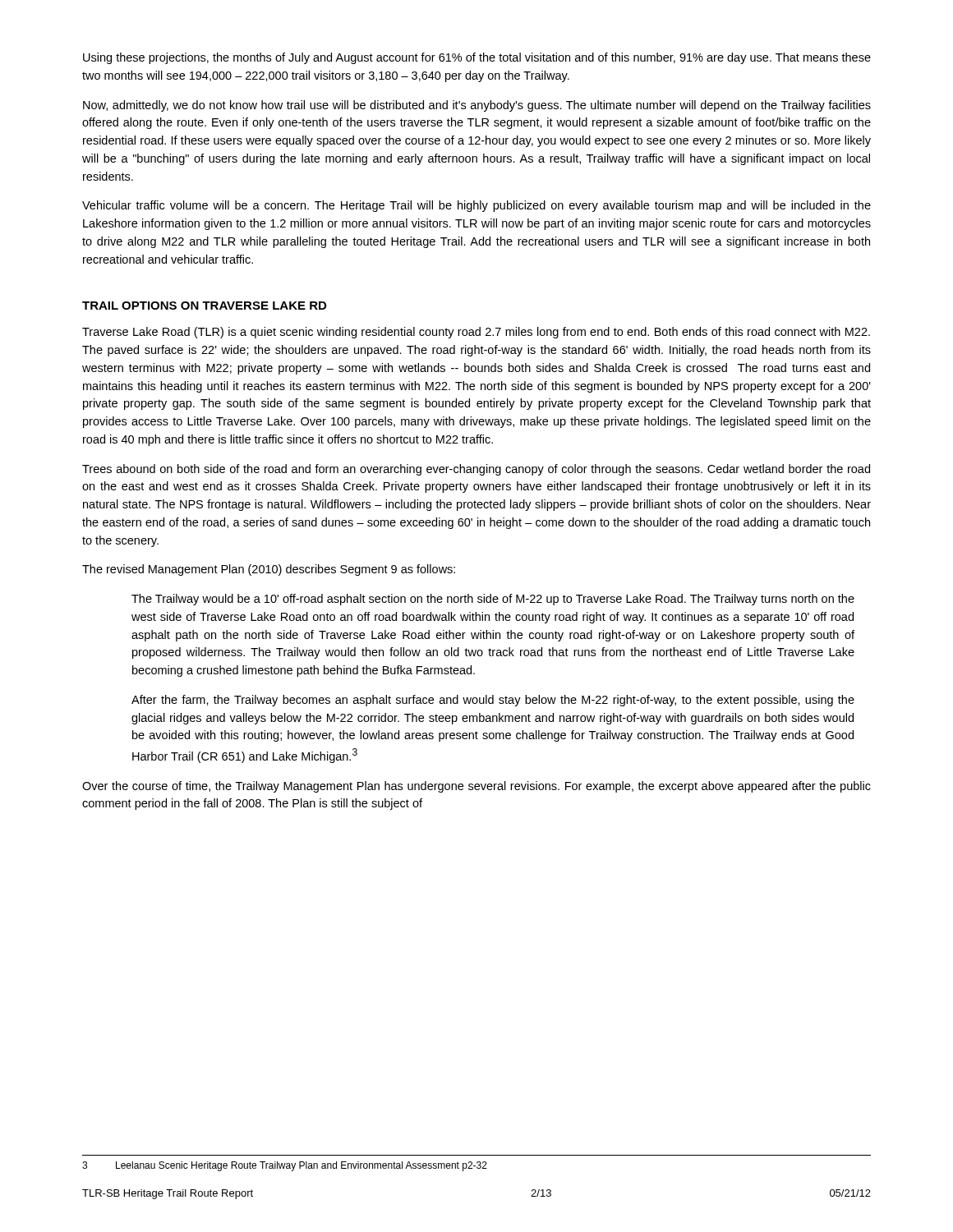Point to the passage starting "Vehicular traffic volume will be"

coord(476,232)
